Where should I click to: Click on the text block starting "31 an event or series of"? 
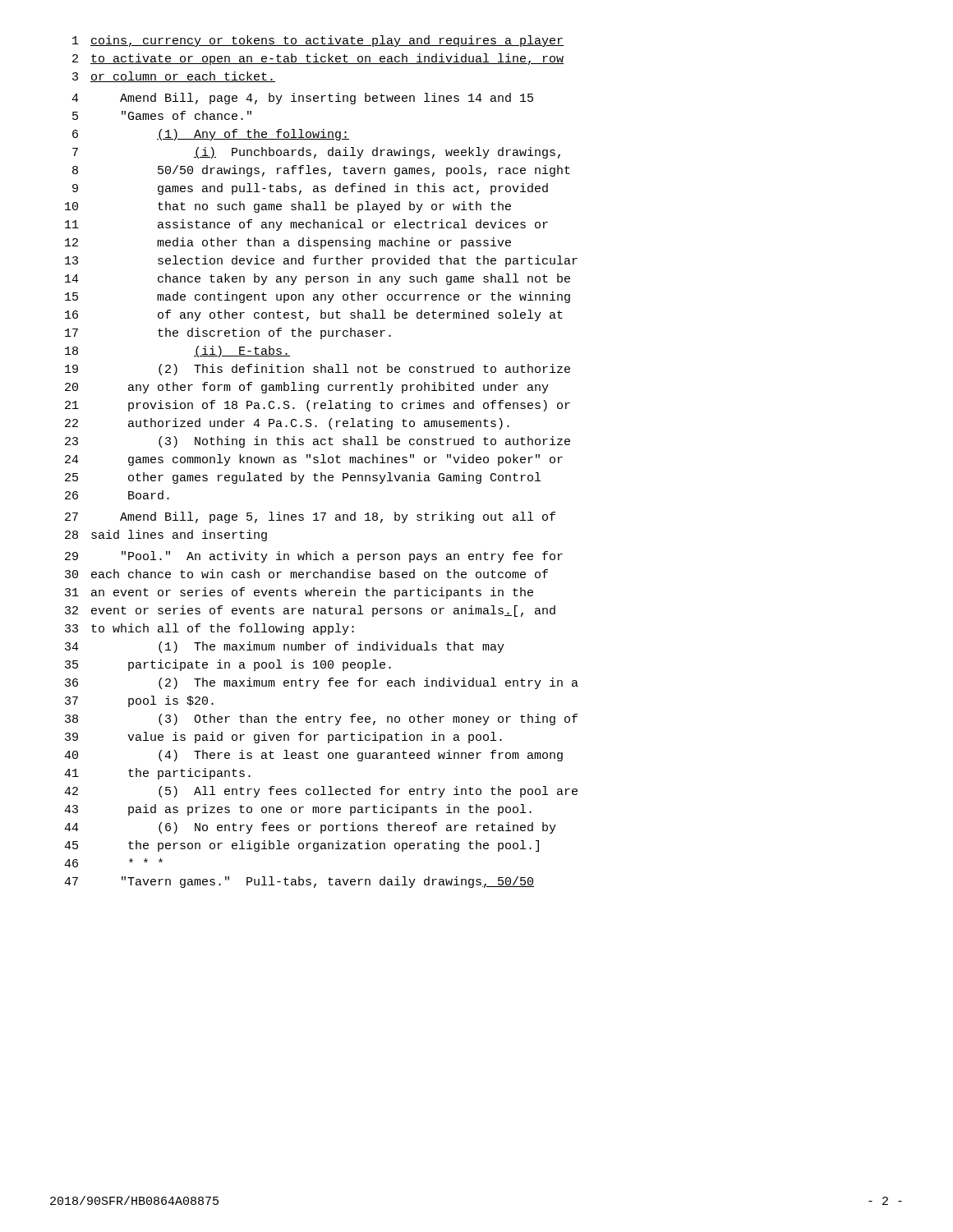click(476, 594)
